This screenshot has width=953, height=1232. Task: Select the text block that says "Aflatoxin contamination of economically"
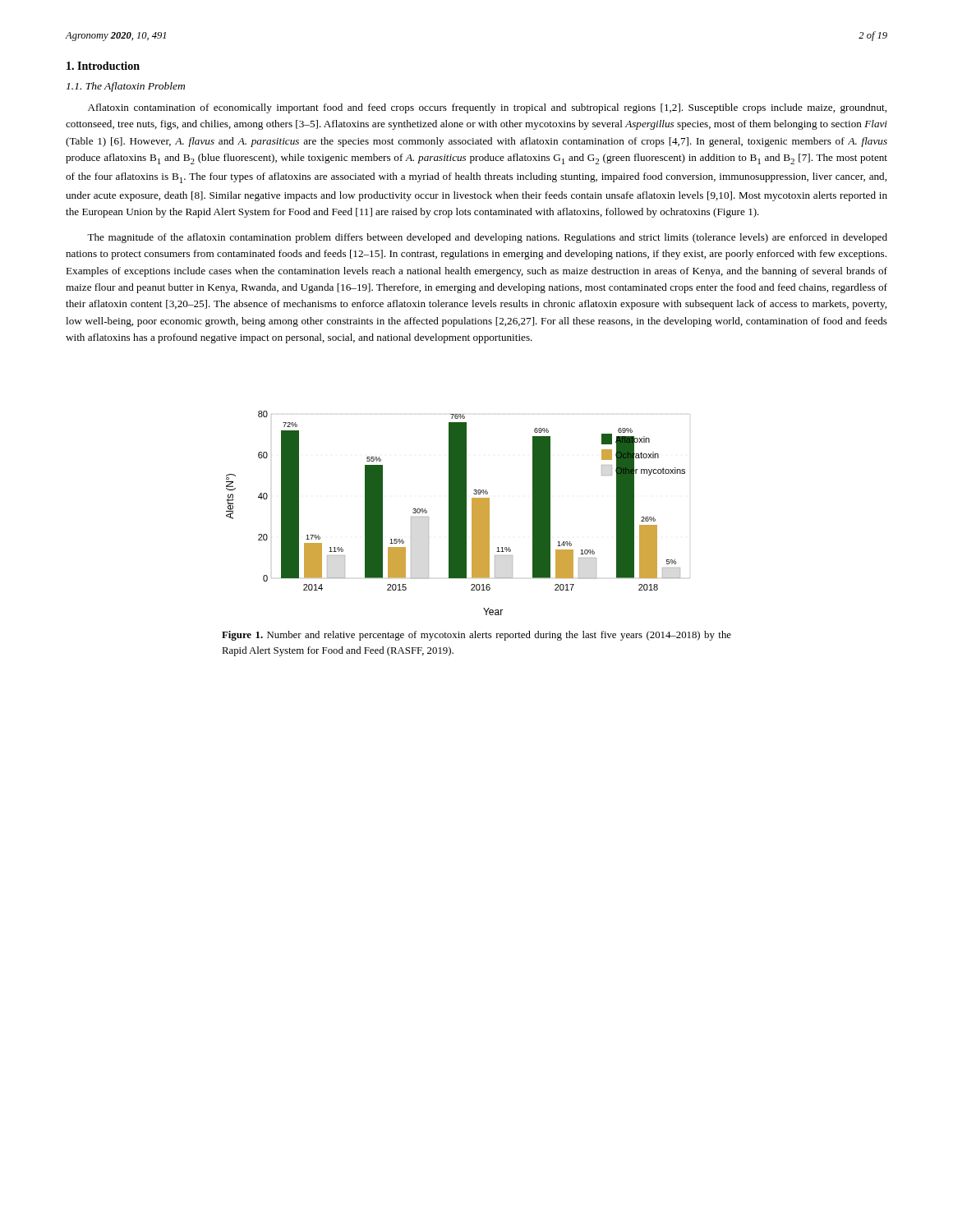(x=476, y=159)
